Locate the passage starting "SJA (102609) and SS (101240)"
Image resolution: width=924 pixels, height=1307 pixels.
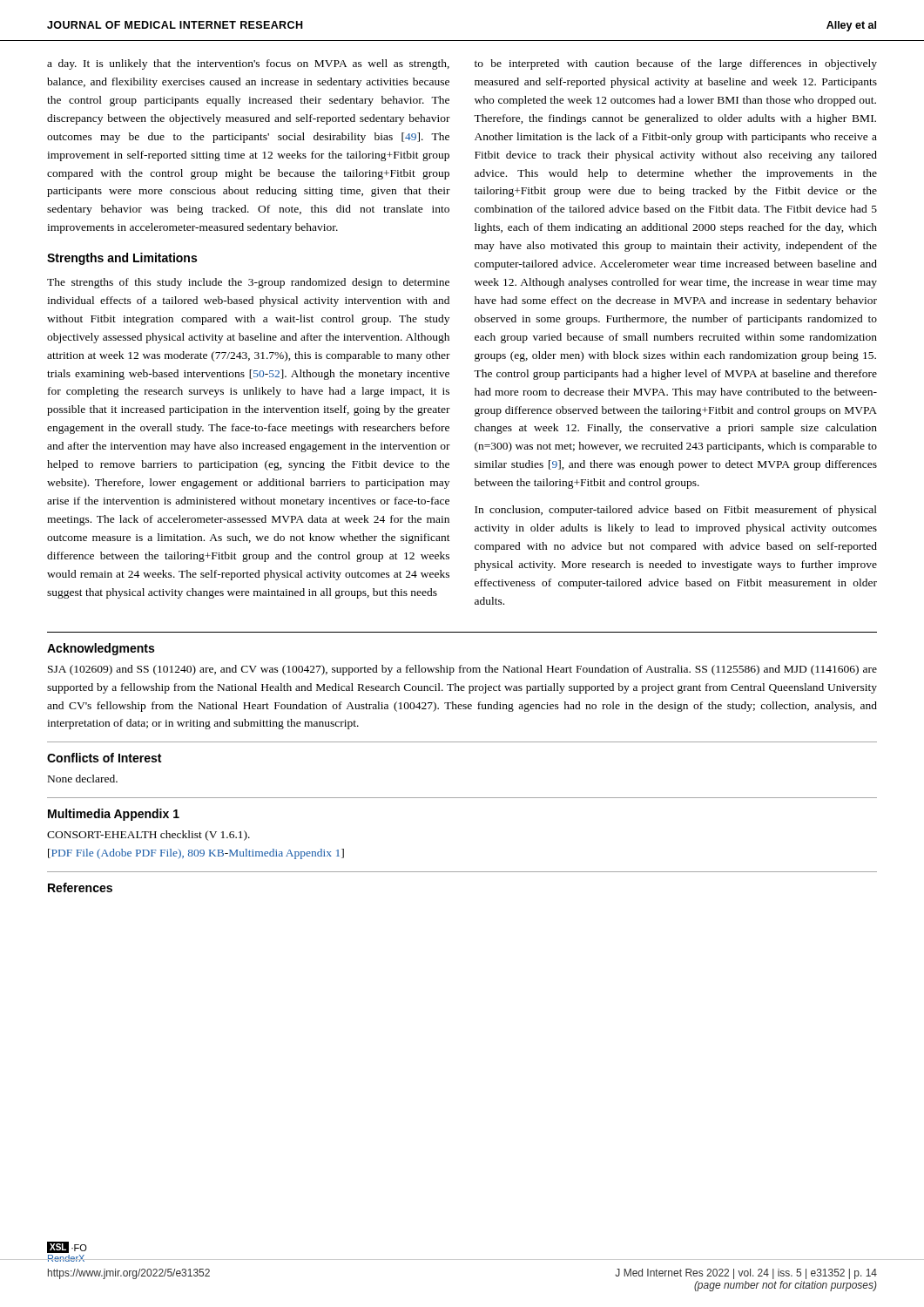pos(462,696)
